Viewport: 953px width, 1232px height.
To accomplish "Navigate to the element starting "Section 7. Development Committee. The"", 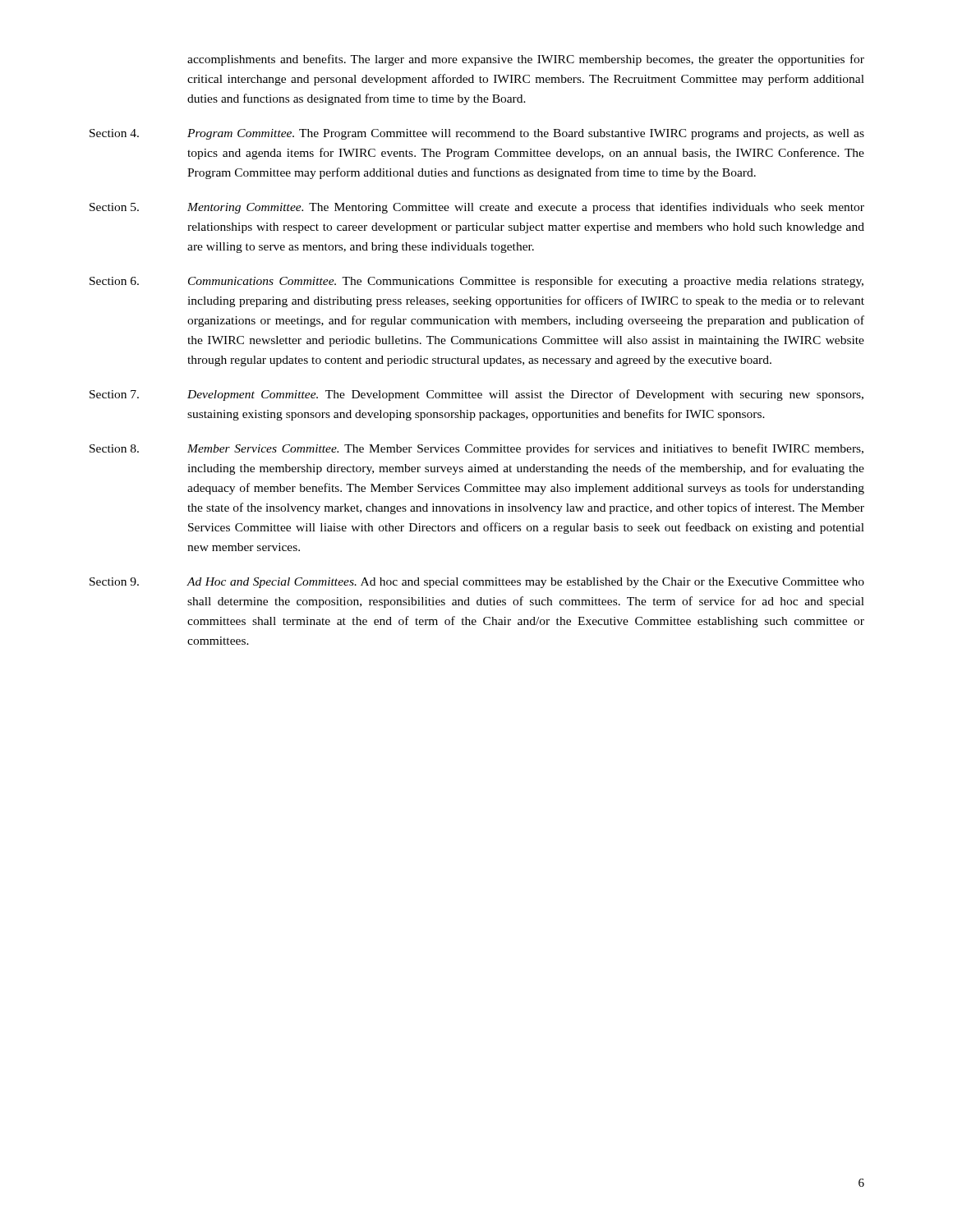I will coord(476,404).
